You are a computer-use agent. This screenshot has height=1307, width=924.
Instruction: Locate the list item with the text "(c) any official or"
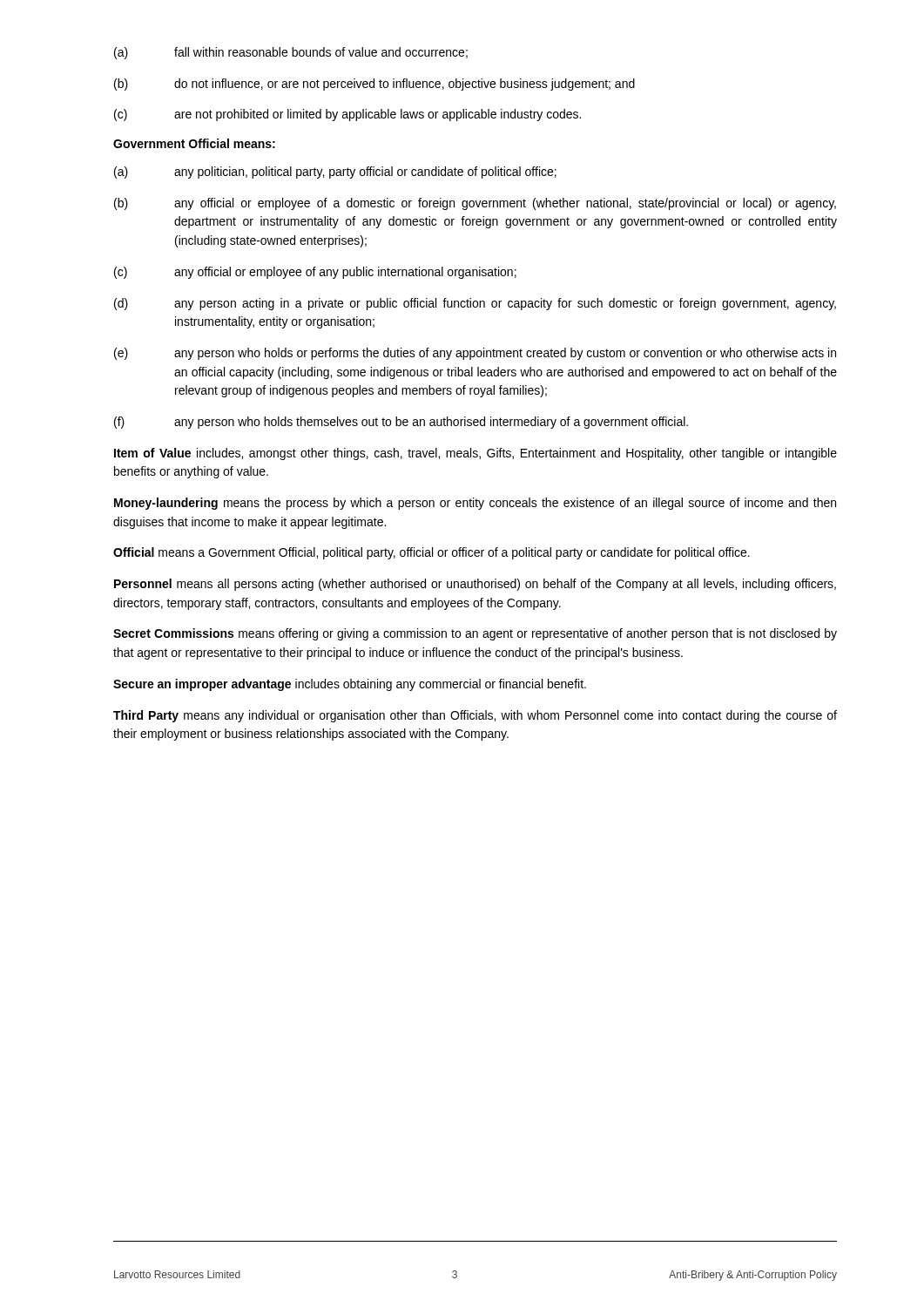pos(475,272)
